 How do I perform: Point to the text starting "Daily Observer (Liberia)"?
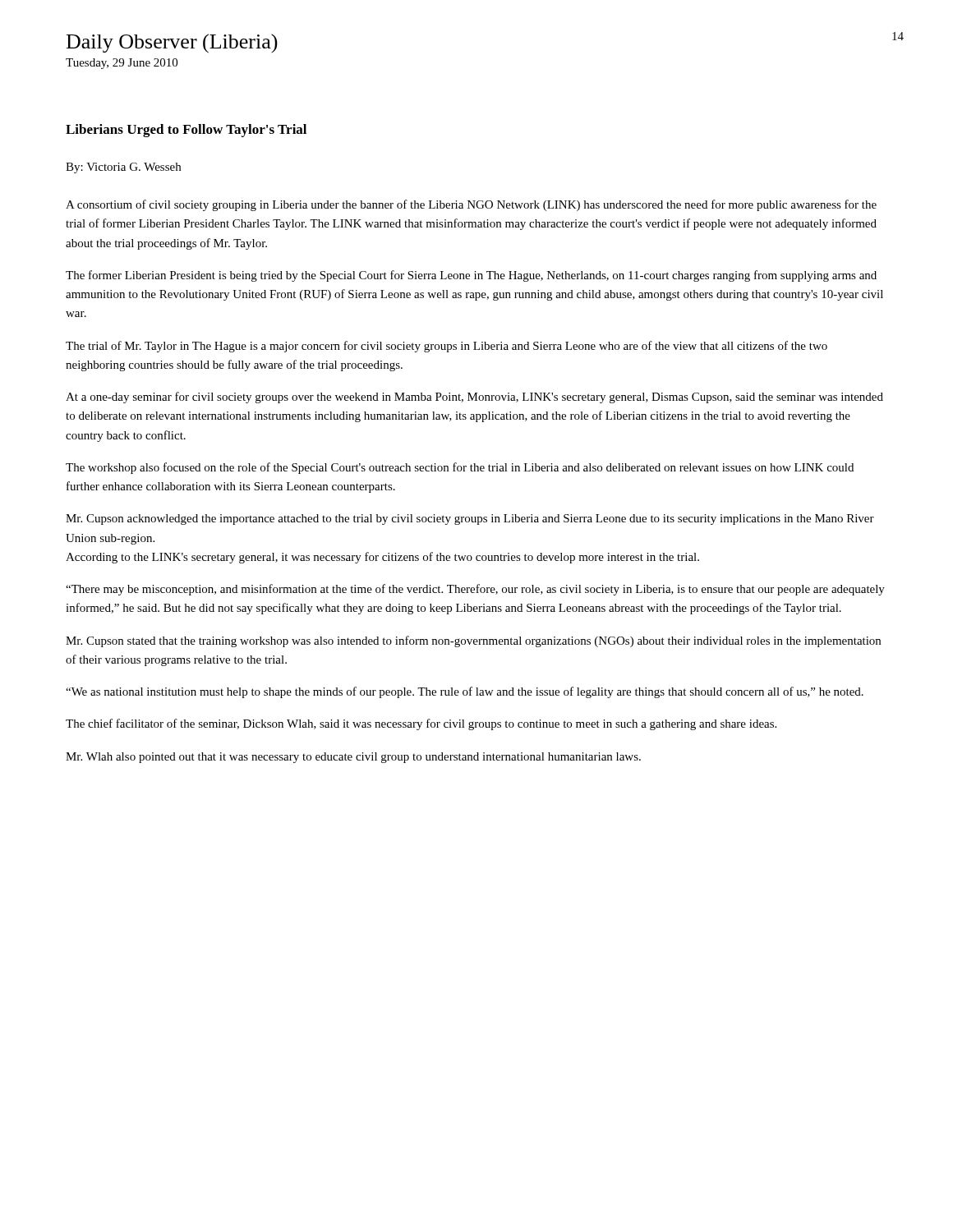[x=172, y=41]
